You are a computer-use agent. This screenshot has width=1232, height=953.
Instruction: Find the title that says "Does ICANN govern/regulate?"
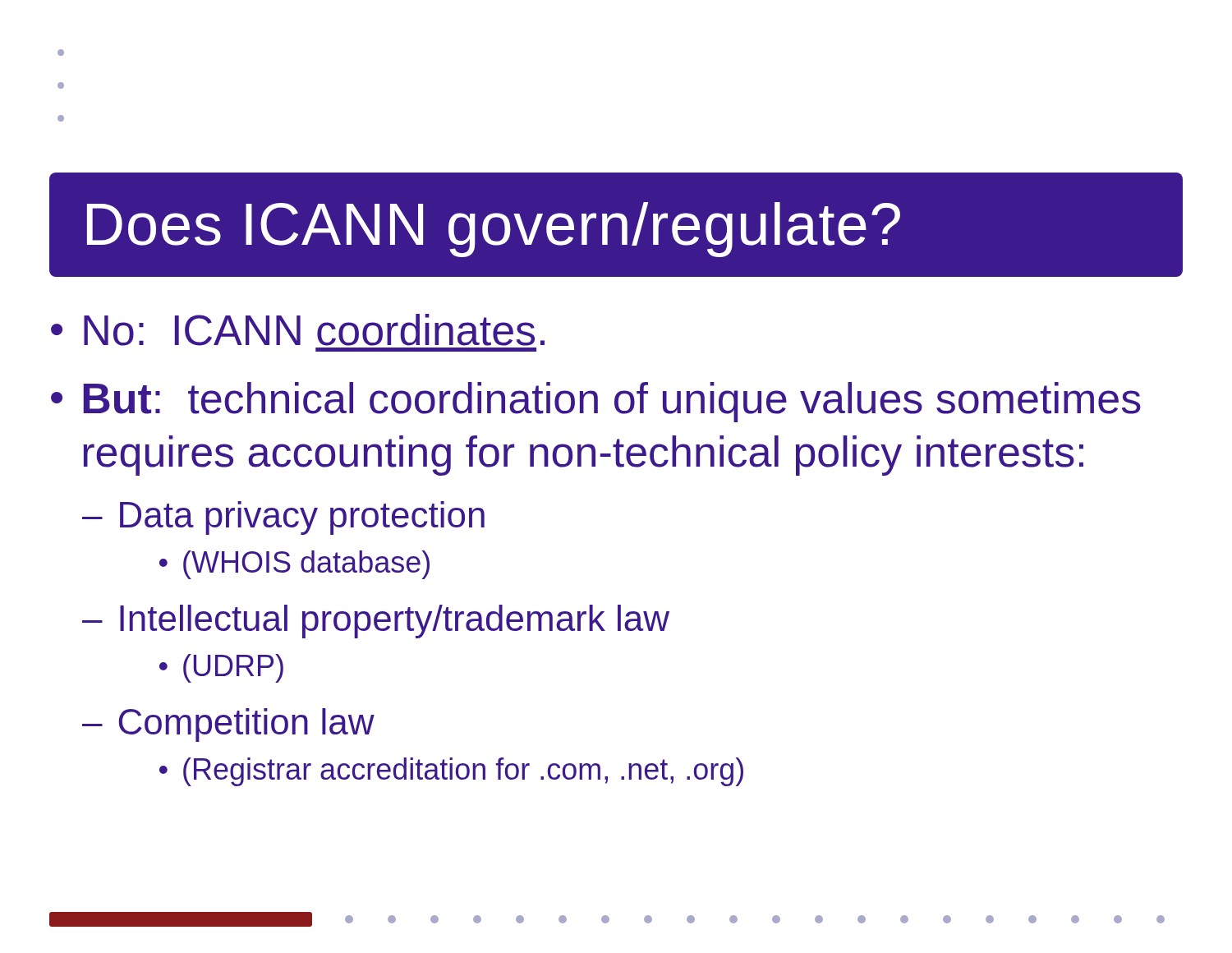(616, 225)
